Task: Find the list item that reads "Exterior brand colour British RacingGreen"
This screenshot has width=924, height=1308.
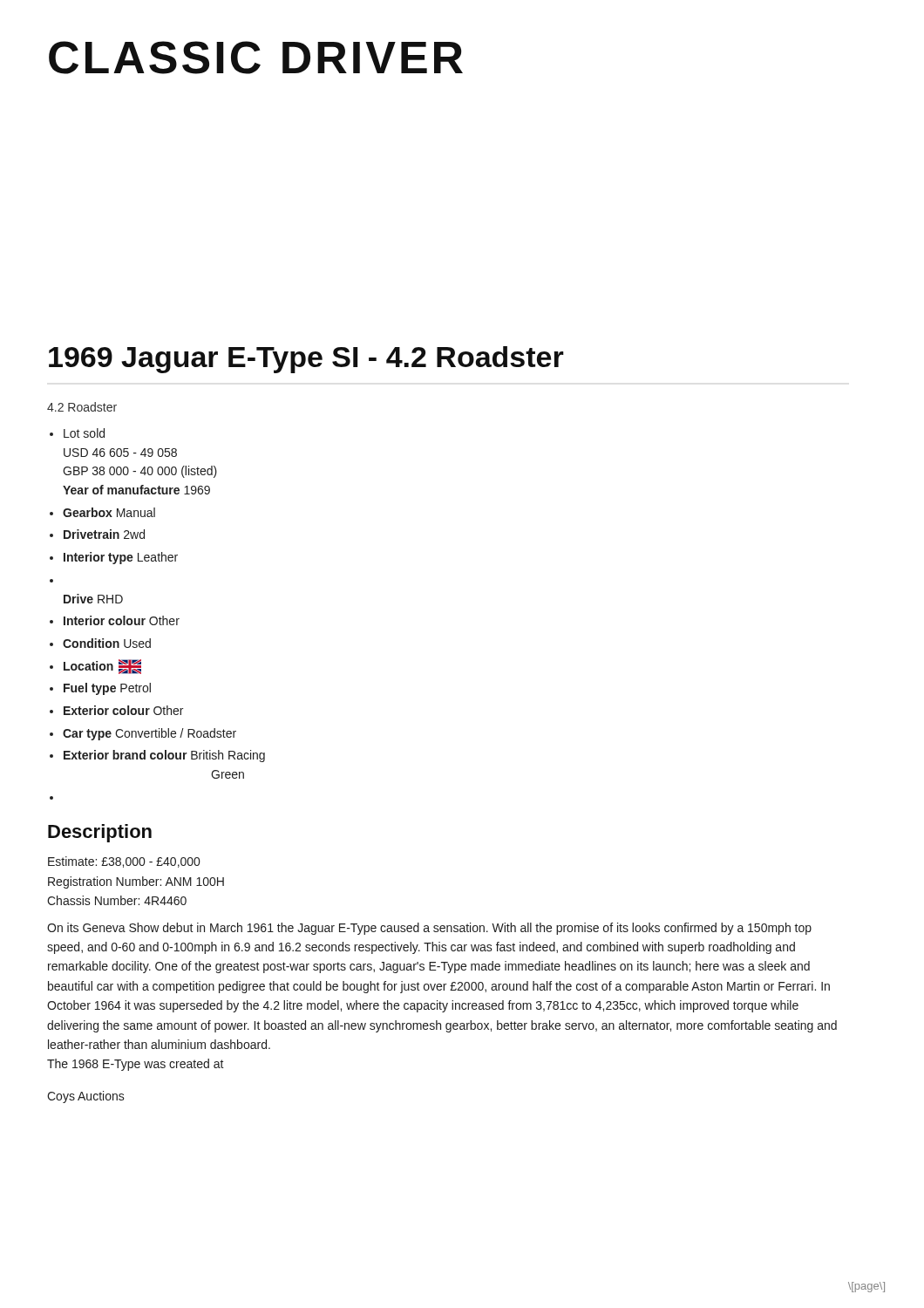Action: point(164,765)
